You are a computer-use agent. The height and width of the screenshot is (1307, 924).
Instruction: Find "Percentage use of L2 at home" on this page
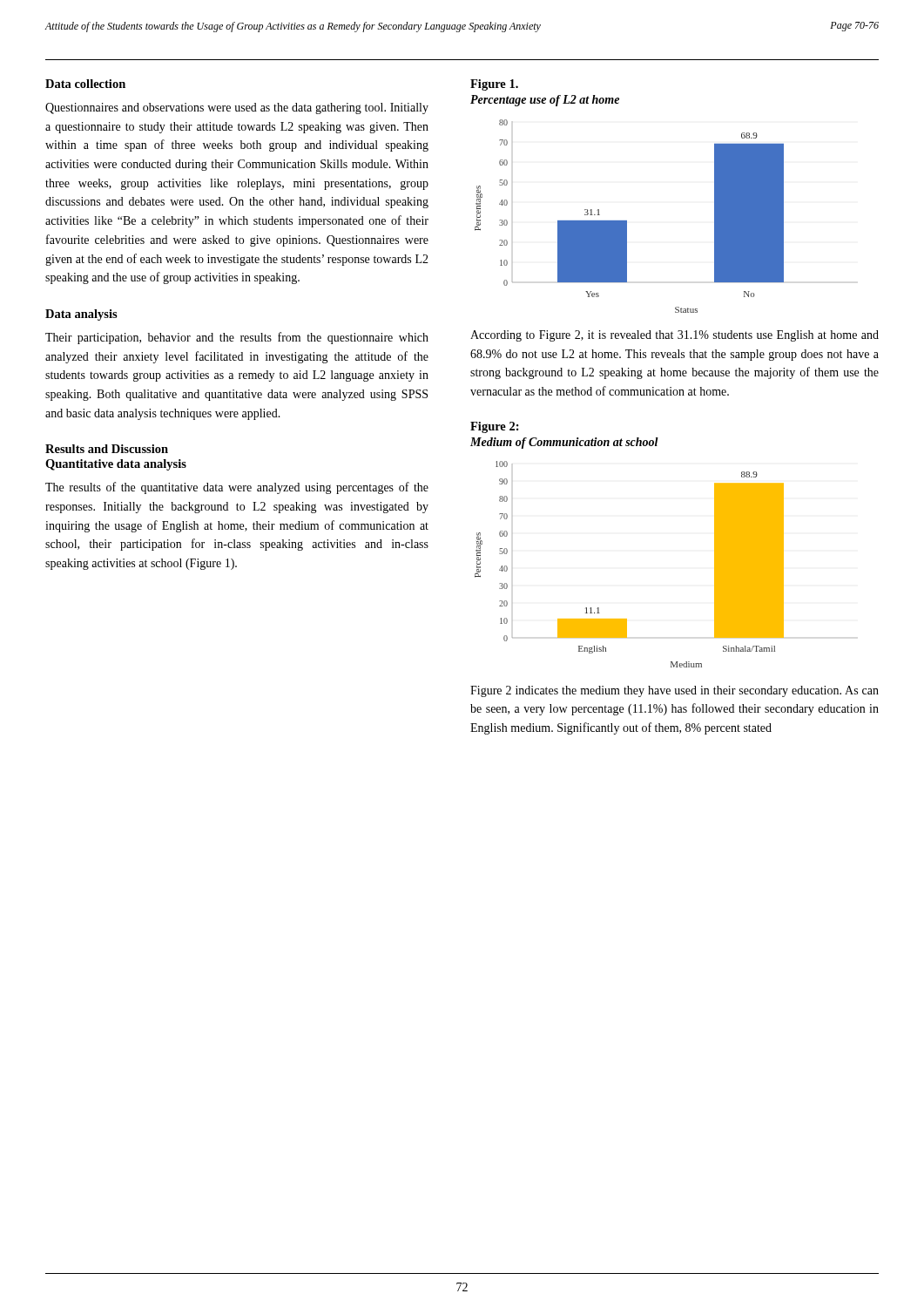(545, 100)
